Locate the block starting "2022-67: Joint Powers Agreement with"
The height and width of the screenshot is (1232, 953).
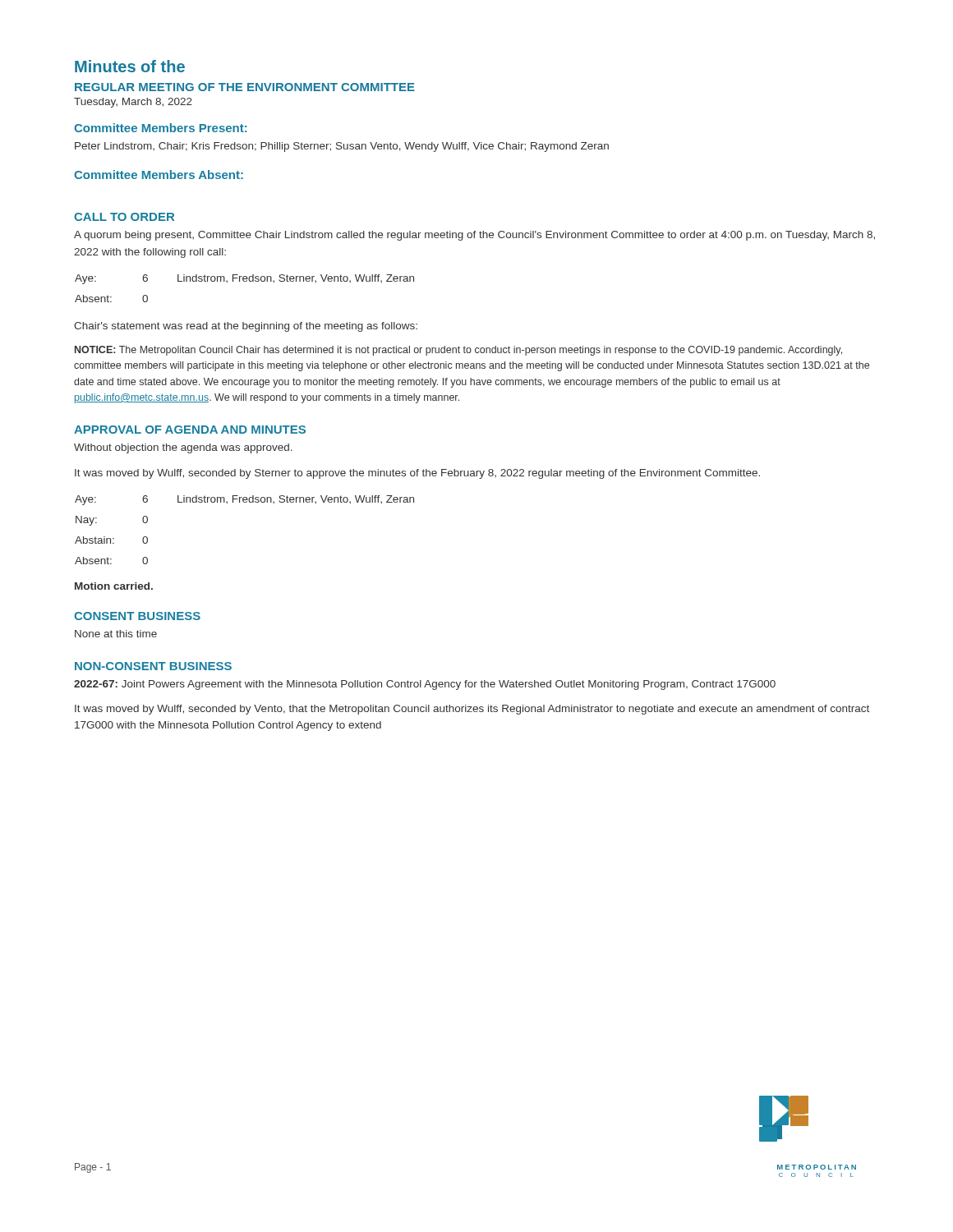click(425, 684)
